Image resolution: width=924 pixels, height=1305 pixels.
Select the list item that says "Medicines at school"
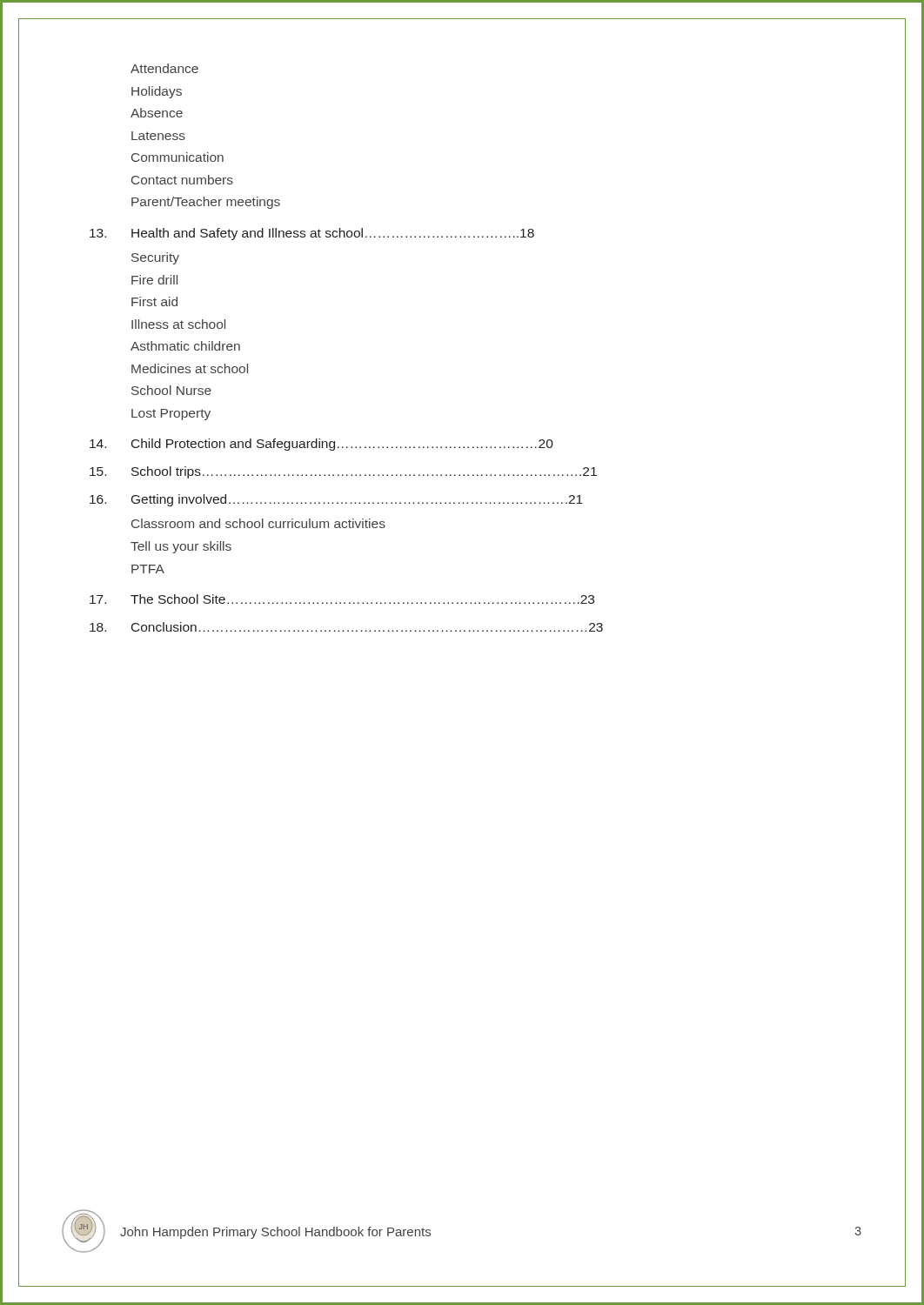coord(190,368)
